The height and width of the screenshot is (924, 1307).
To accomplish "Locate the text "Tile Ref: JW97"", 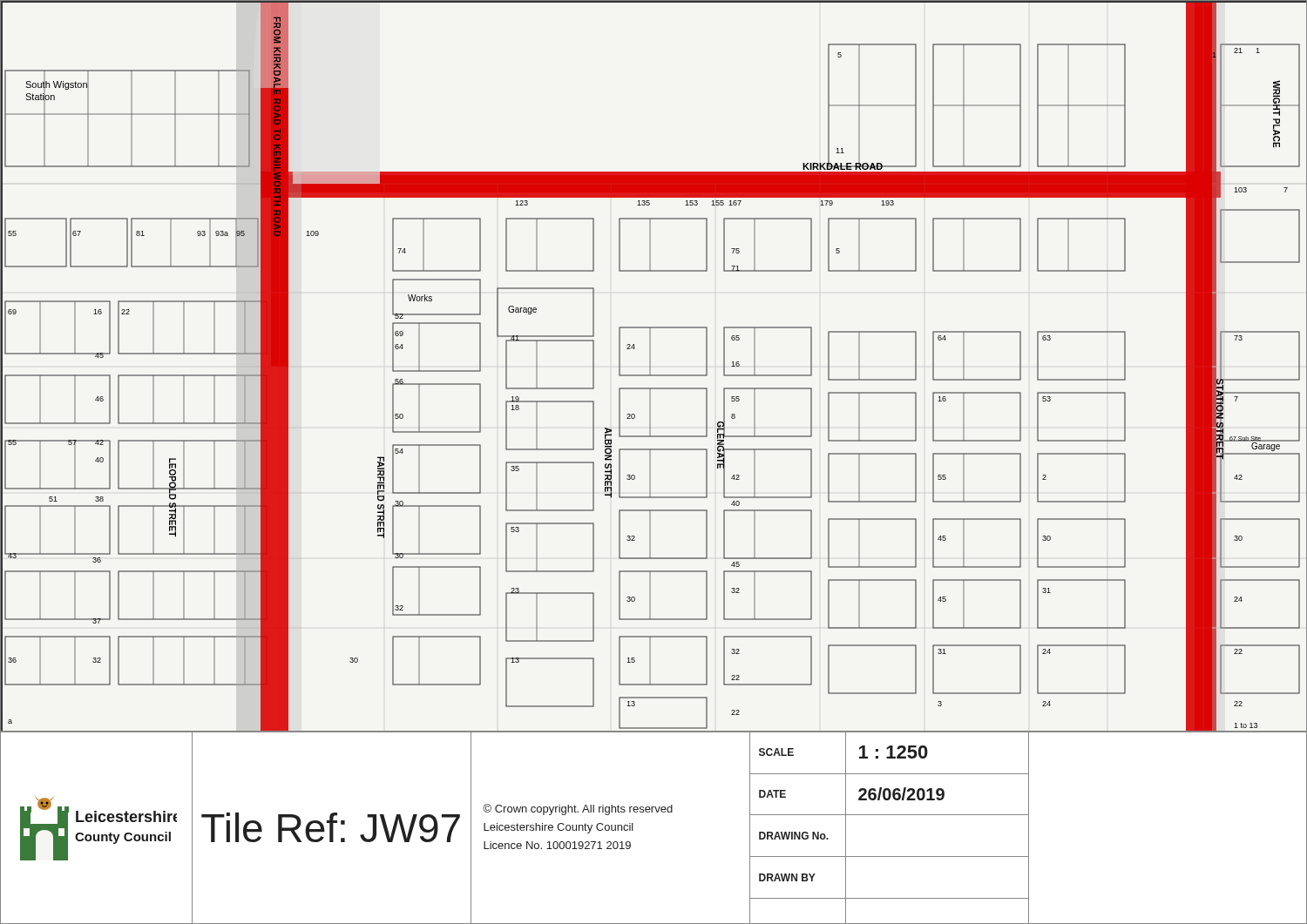I will coord(331,828).
